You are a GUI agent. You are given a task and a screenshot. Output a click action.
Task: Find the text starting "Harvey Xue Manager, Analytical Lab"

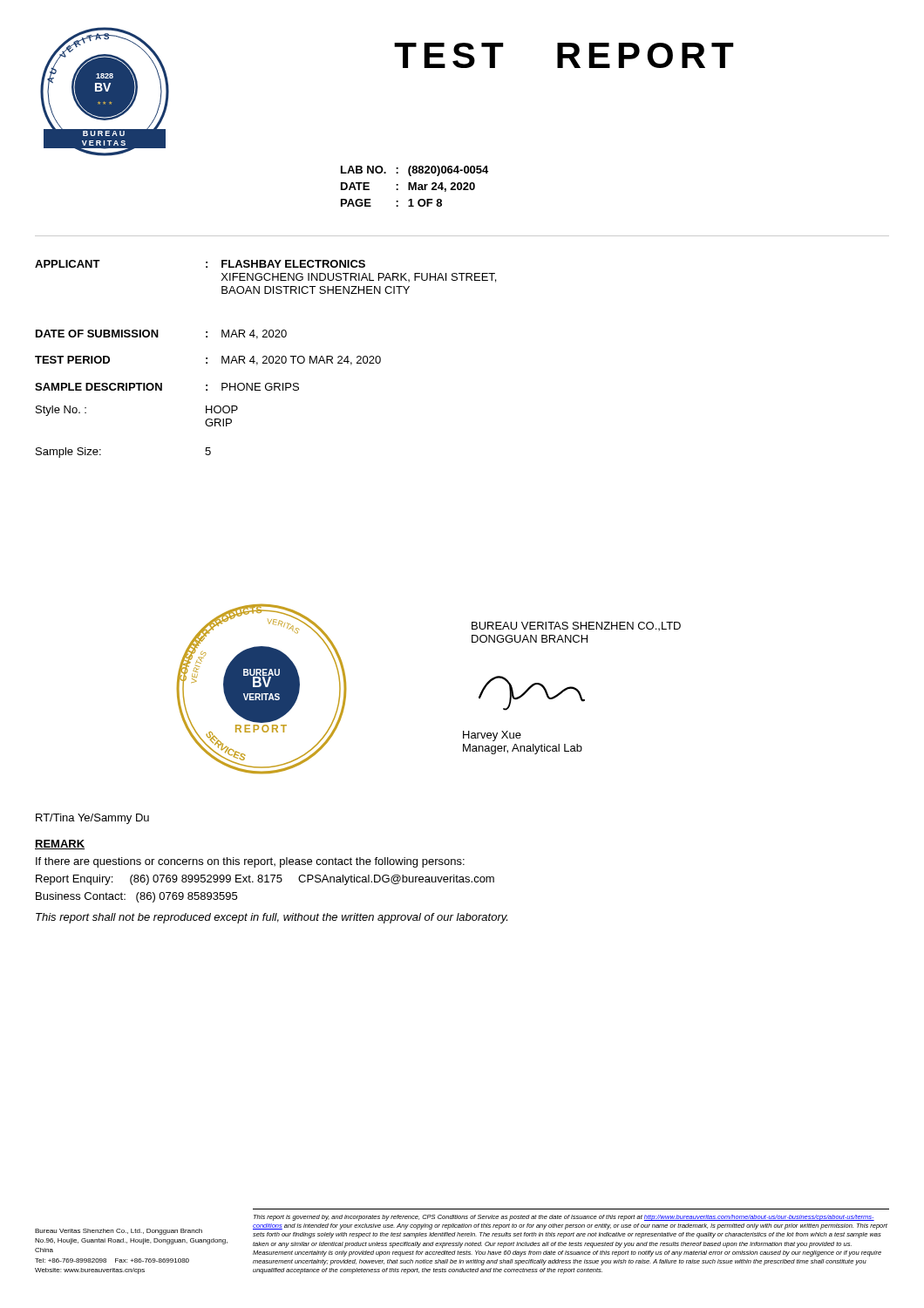(522, 741)
